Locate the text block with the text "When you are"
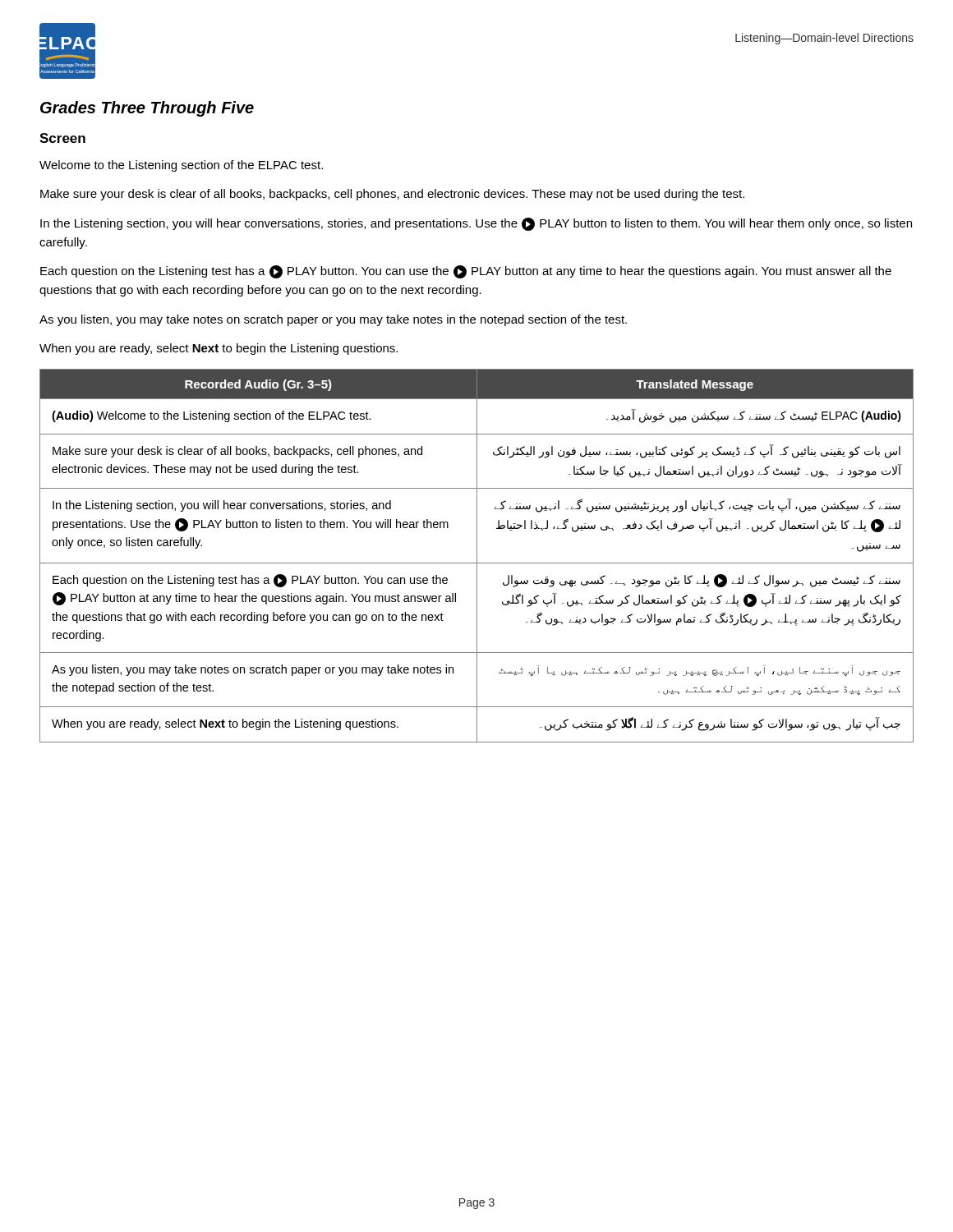 pyautogui.click(x=219, y=348)
